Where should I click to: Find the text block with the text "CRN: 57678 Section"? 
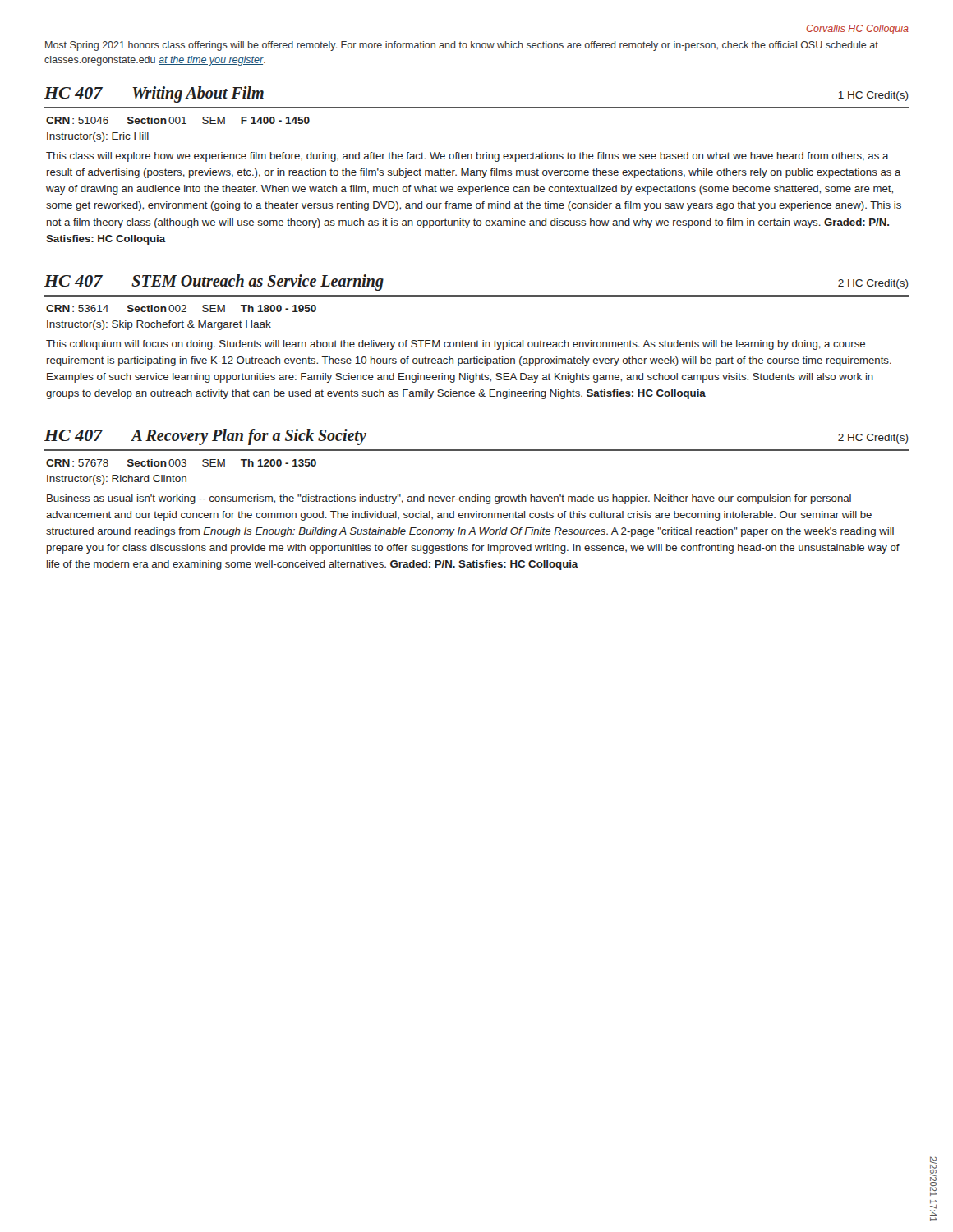pyautogui.click(x=181, y=463)
